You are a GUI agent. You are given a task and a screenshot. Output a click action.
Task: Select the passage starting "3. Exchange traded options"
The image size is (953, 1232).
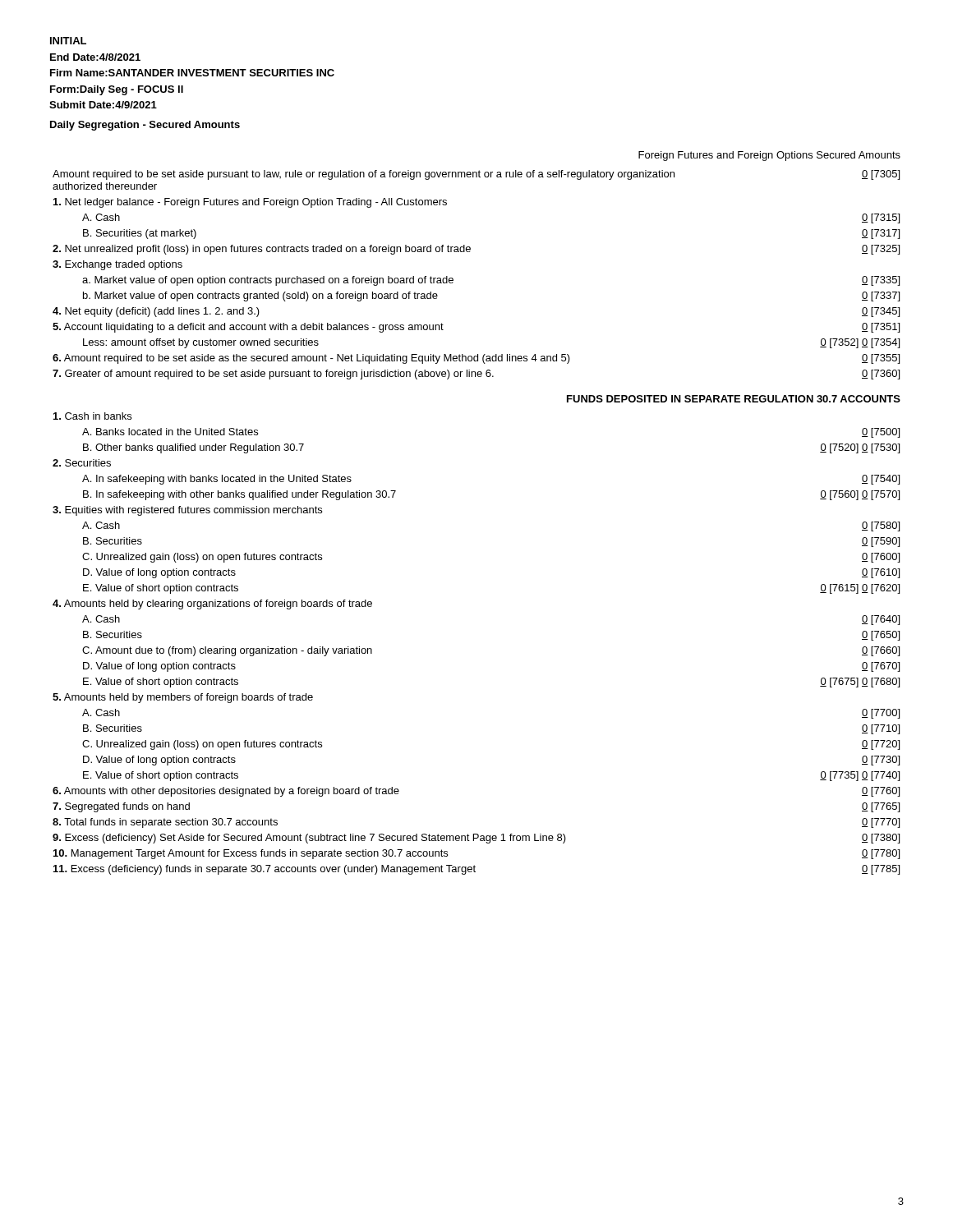(x=117, y=265)
